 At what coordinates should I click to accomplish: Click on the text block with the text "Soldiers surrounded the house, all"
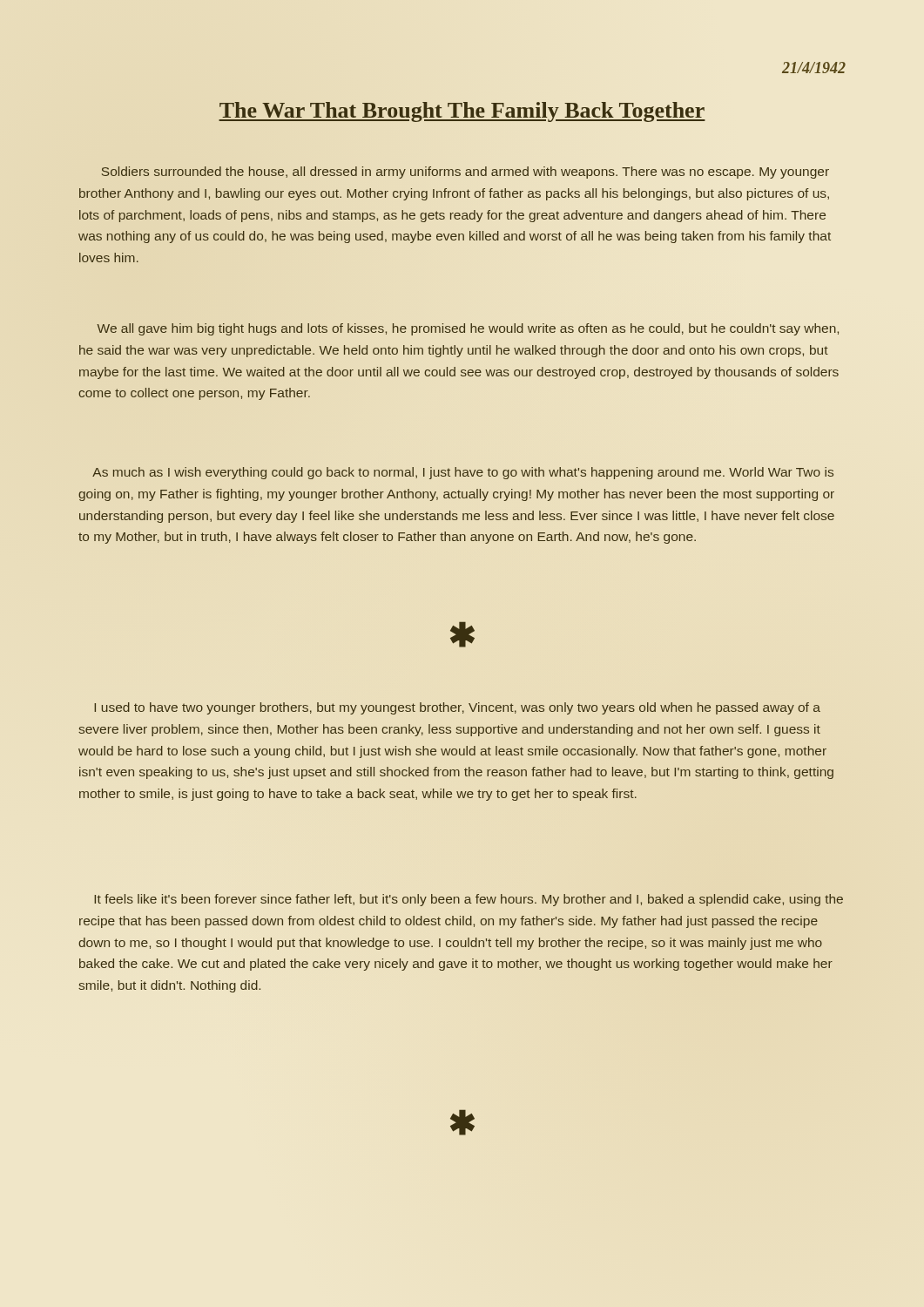click(x=462, y=215)
